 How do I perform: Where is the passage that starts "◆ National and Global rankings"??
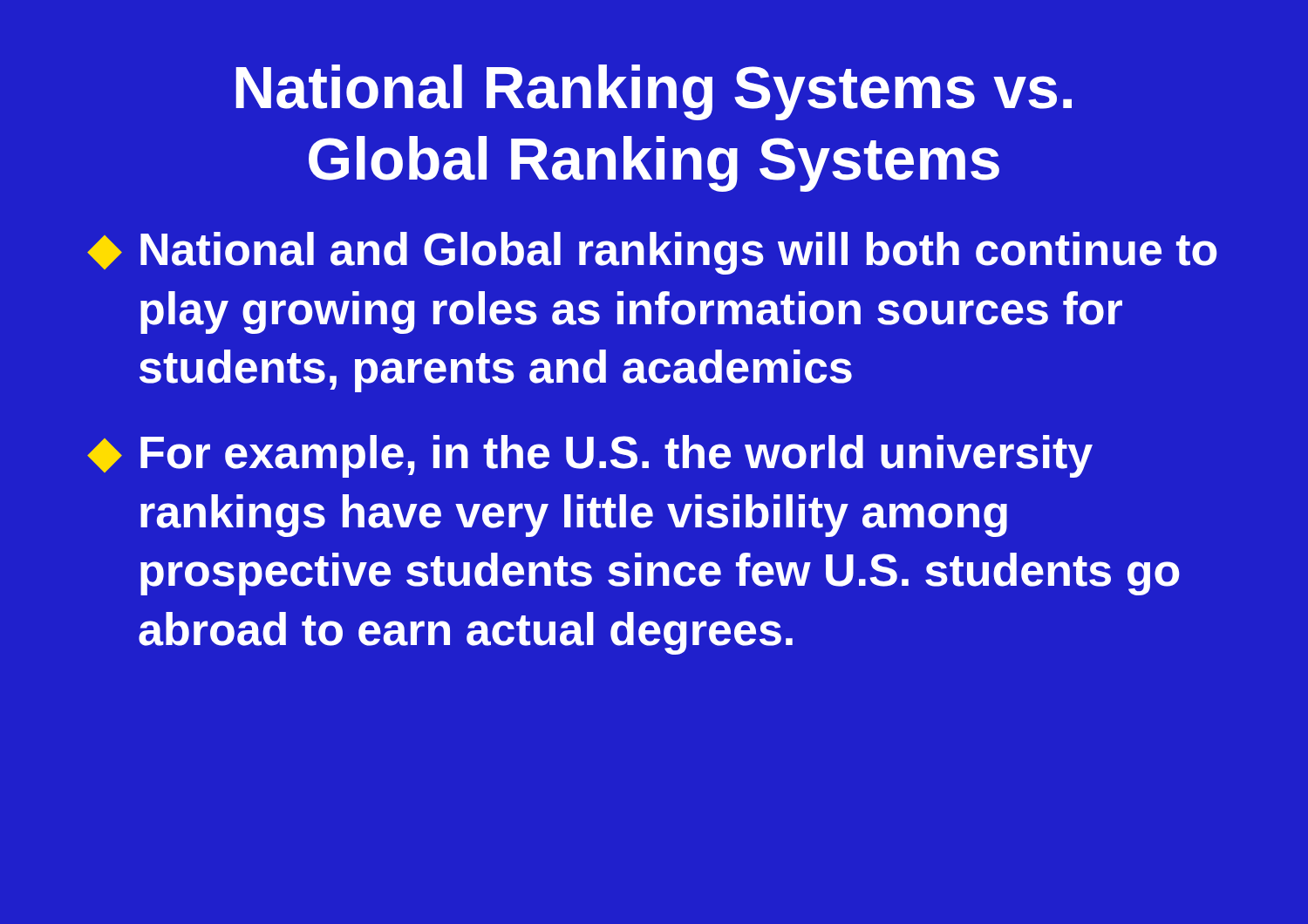663,309
